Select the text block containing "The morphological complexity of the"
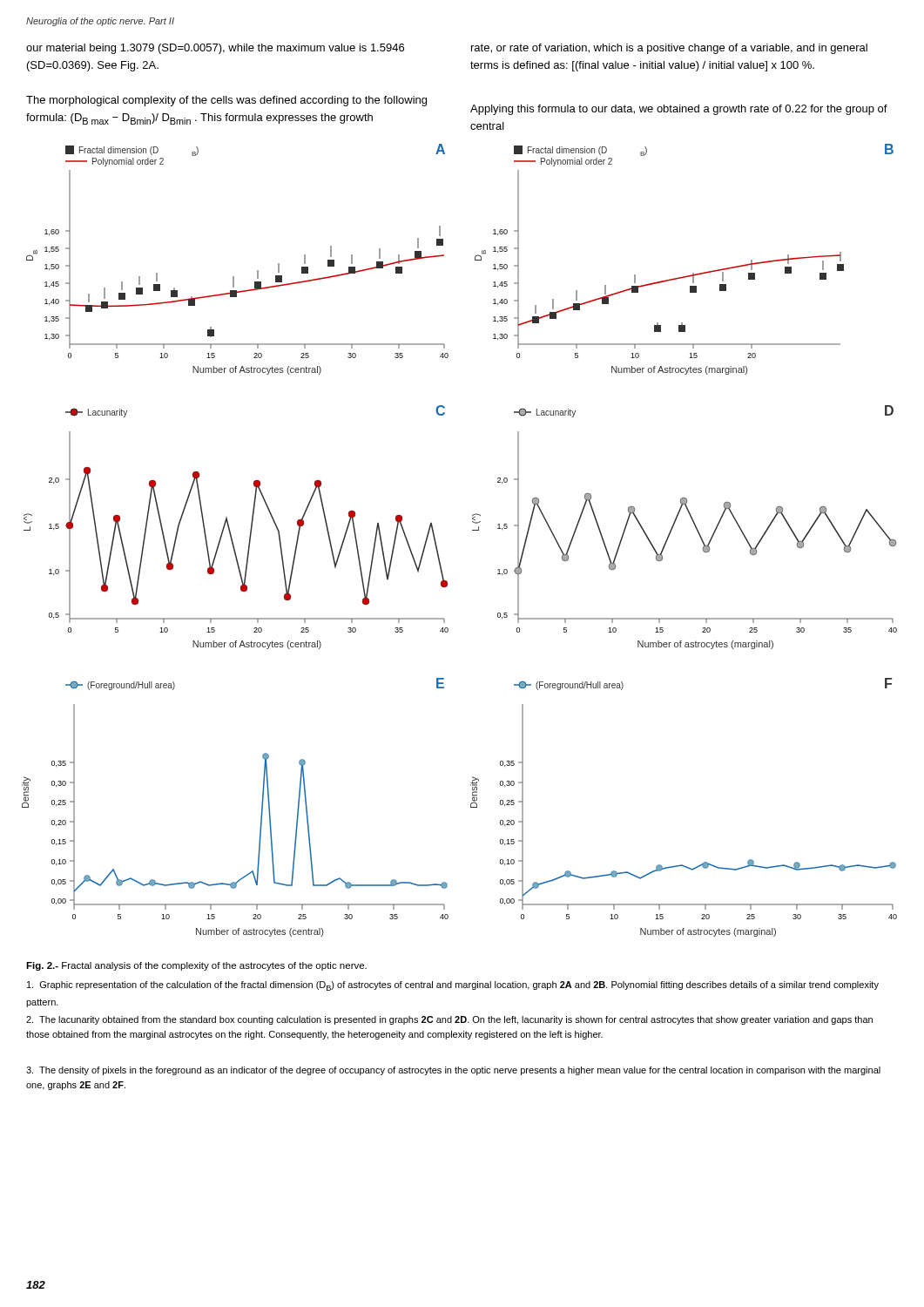The height and width of the screenshot is (1307, 924). [227, 110]
